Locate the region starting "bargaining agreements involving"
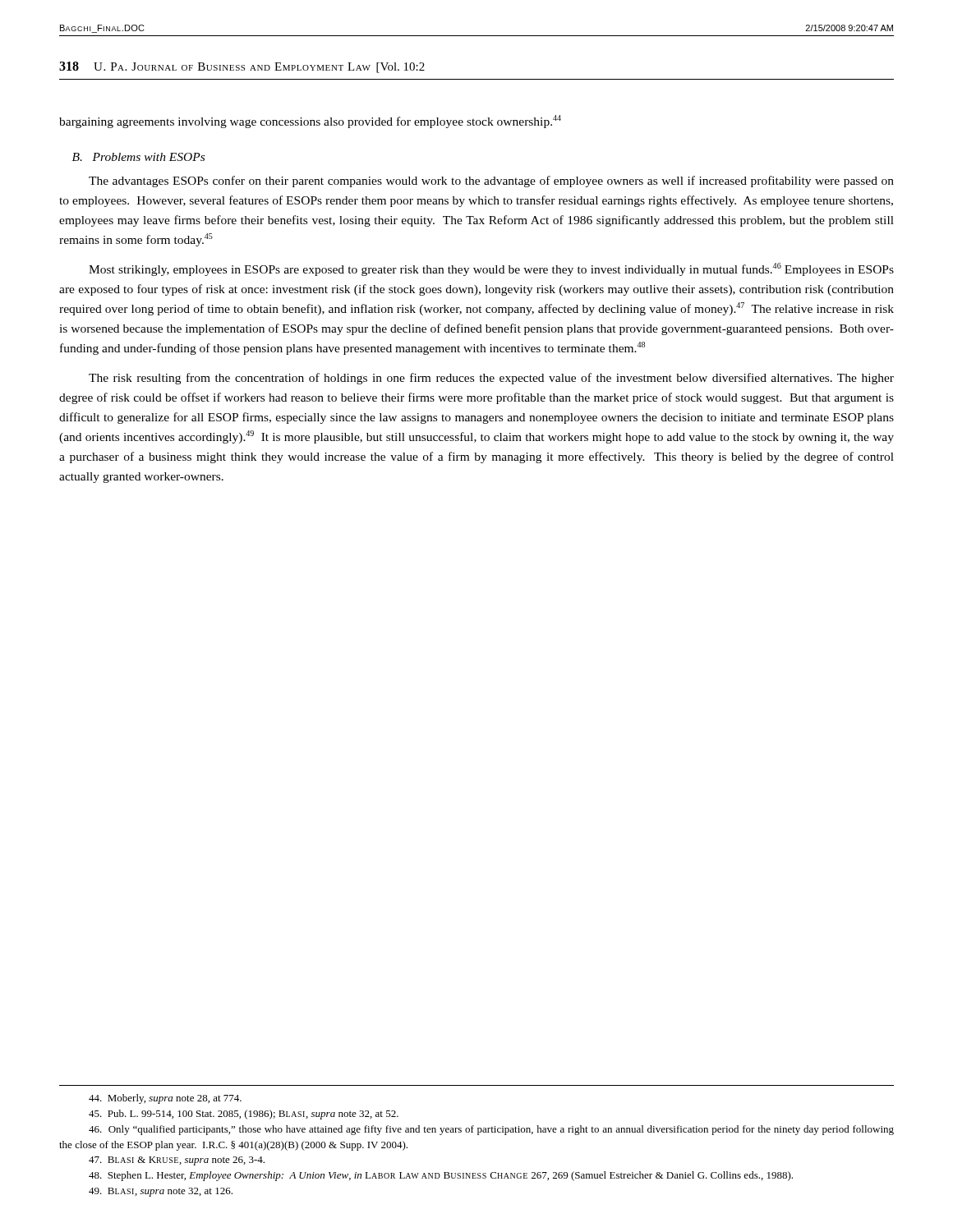 point(310,121)
